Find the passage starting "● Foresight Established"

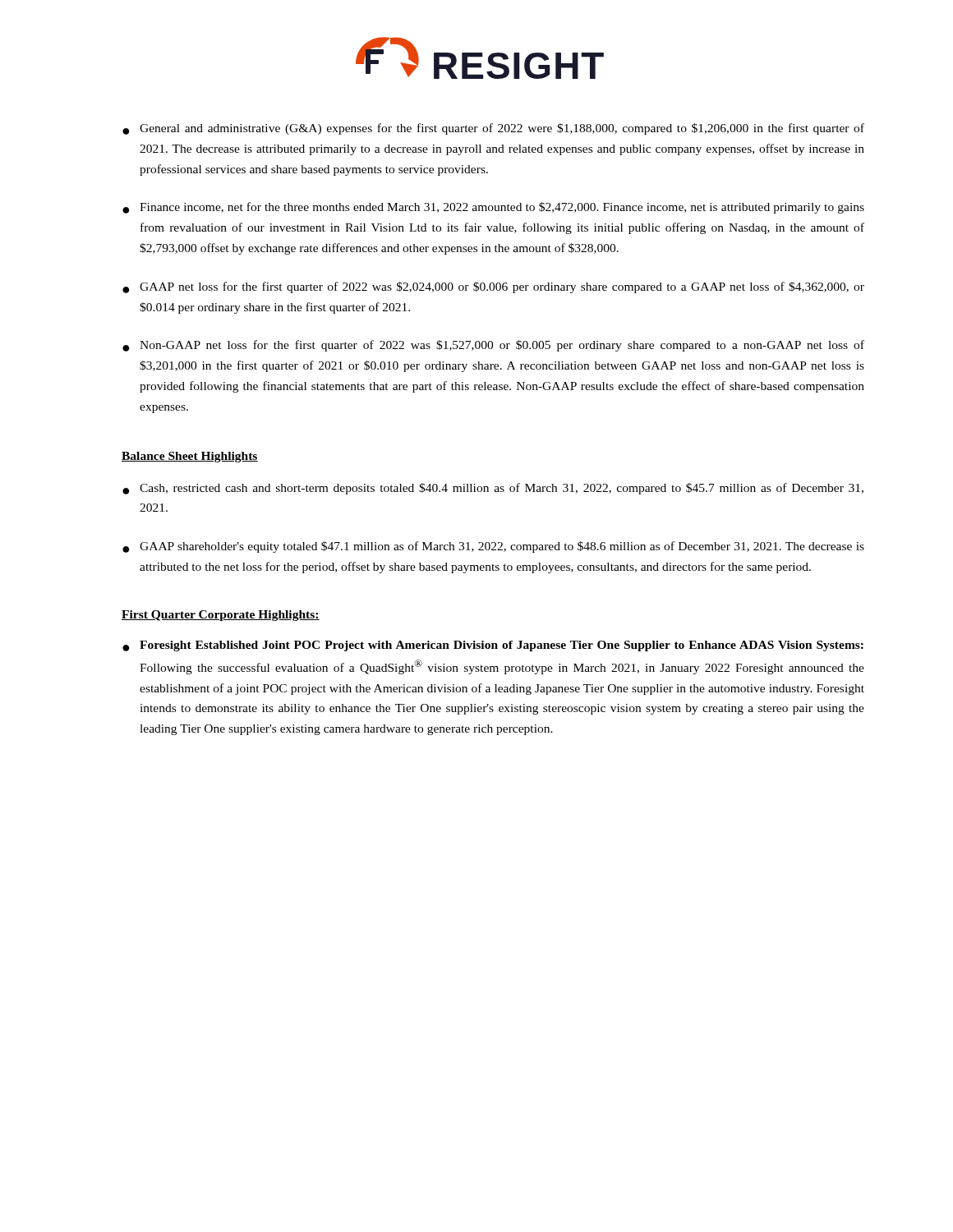coord(493,687)
